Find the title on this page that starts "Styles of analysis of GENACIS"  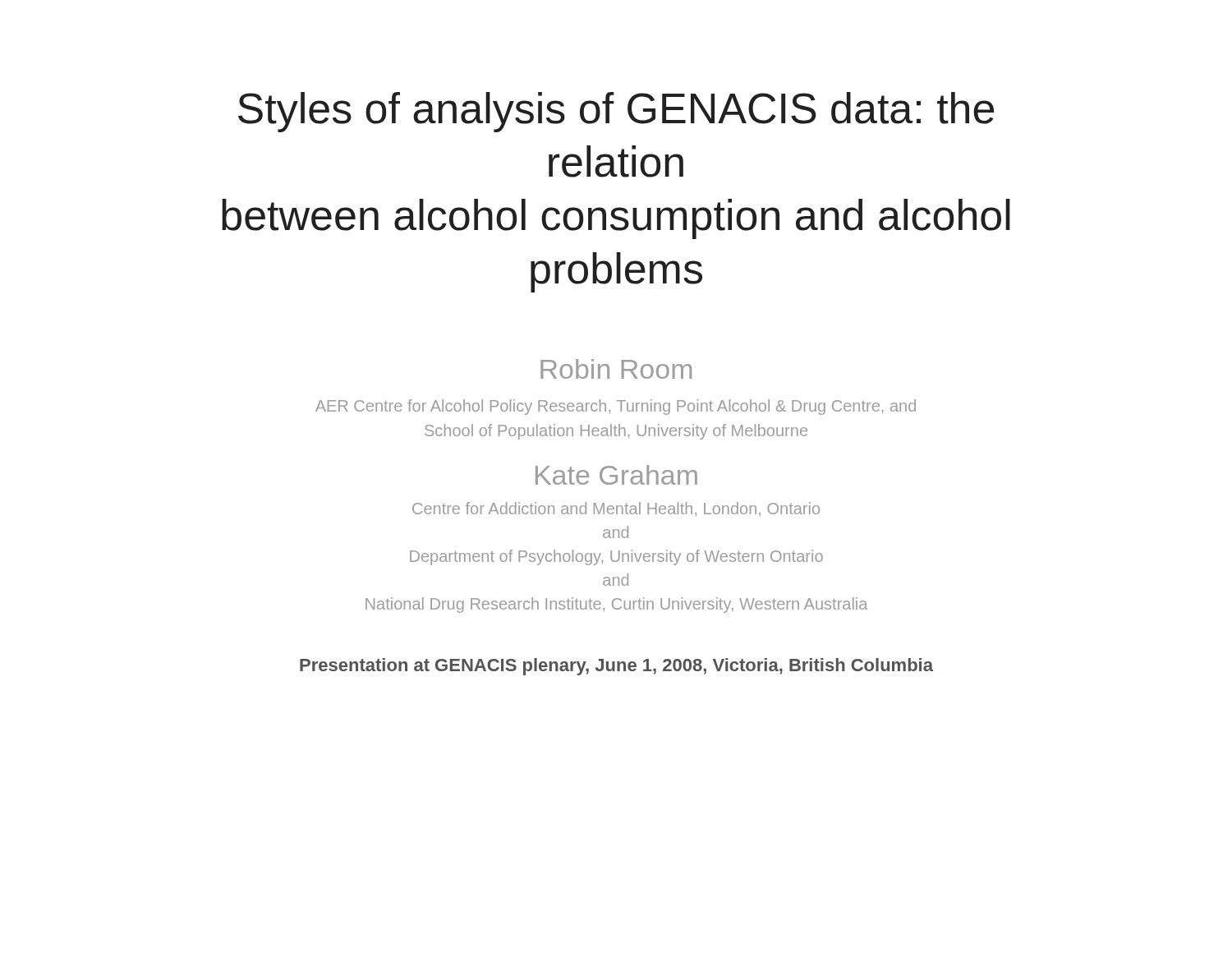[x=616, y=189]
